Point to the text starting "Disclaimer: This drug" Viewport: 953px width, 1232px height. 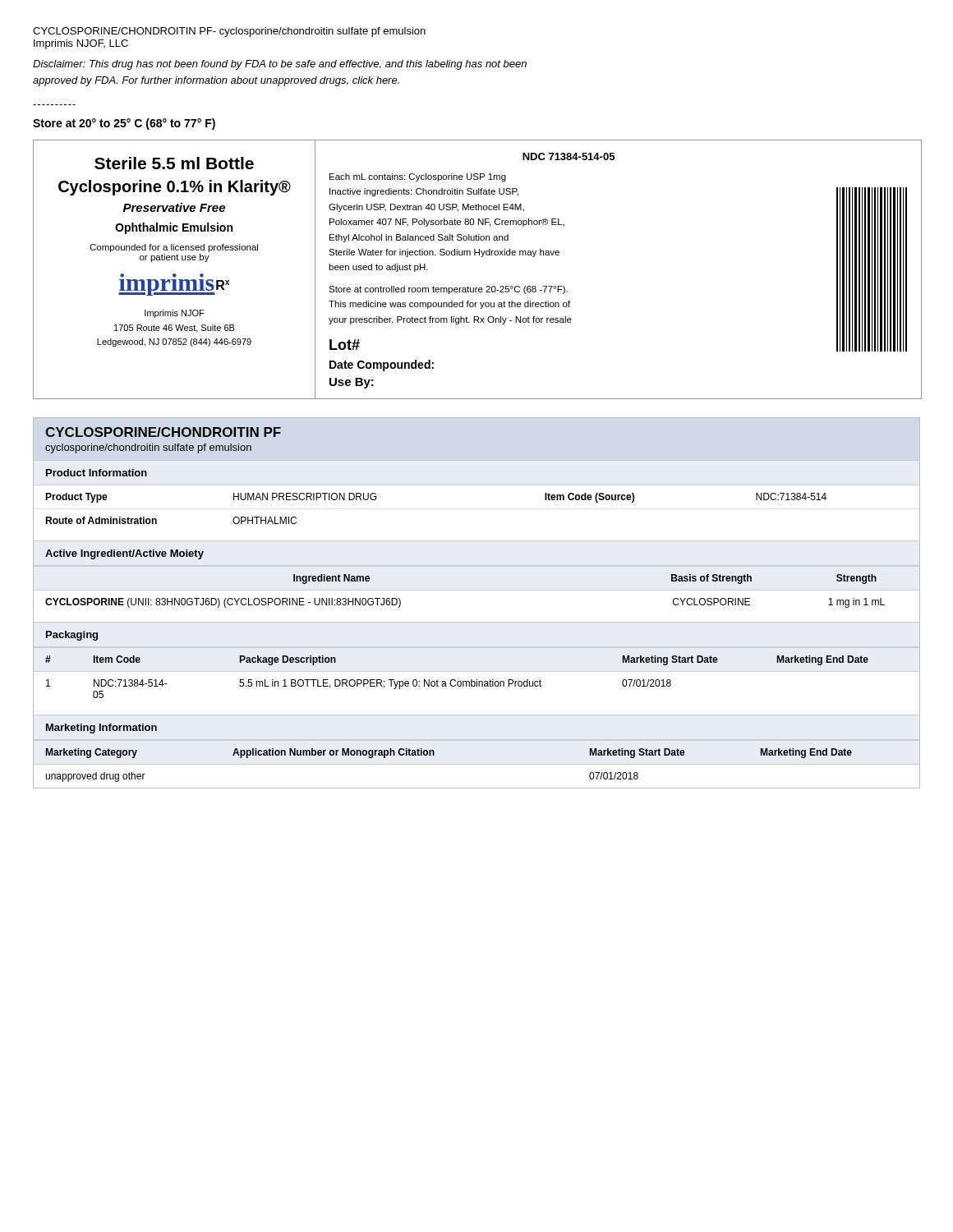click(280, 72)
